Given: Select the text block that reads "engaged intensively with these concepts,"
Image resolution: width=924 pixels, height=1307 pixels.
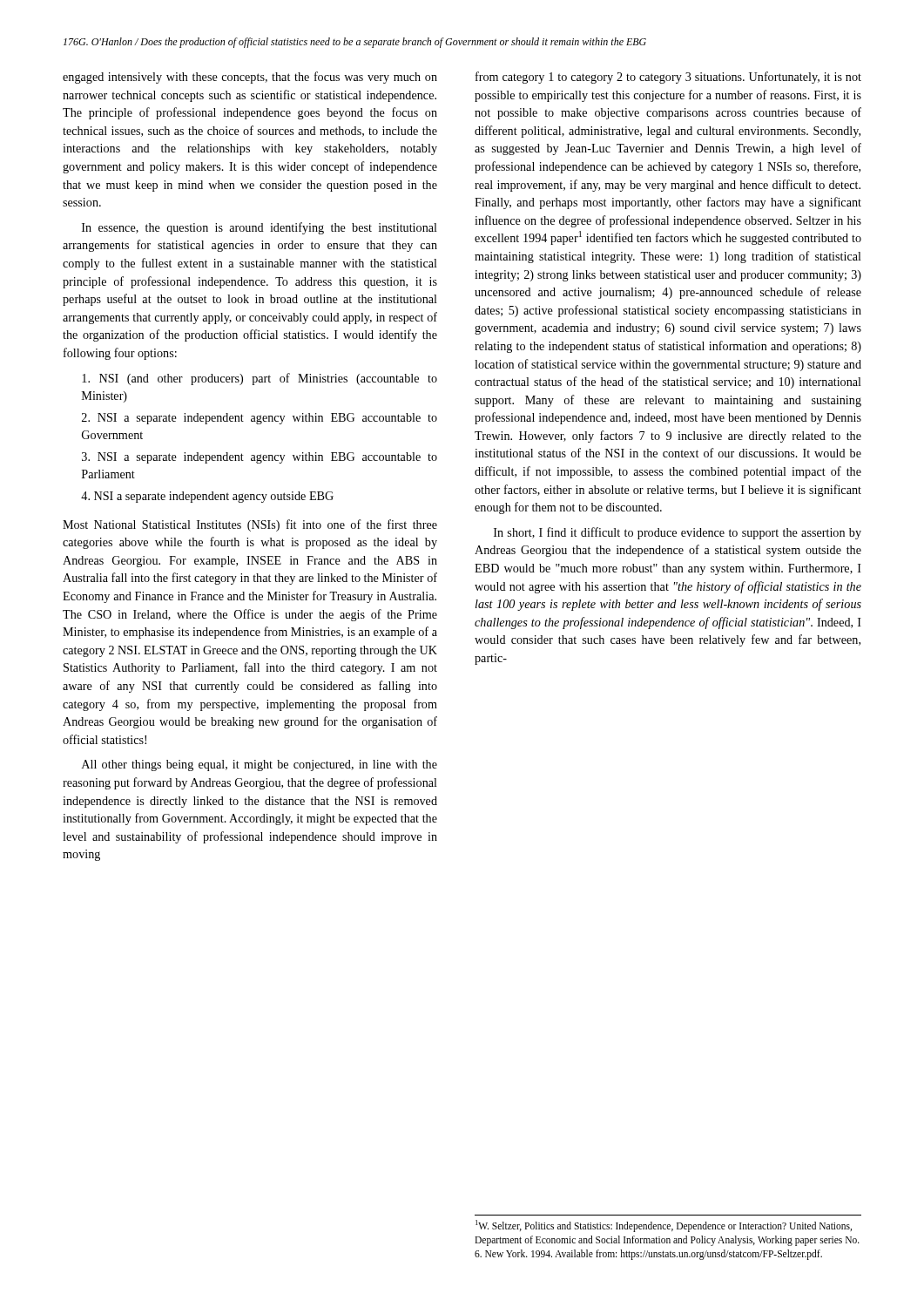Looking at the screenshot, I should point(250,140).
